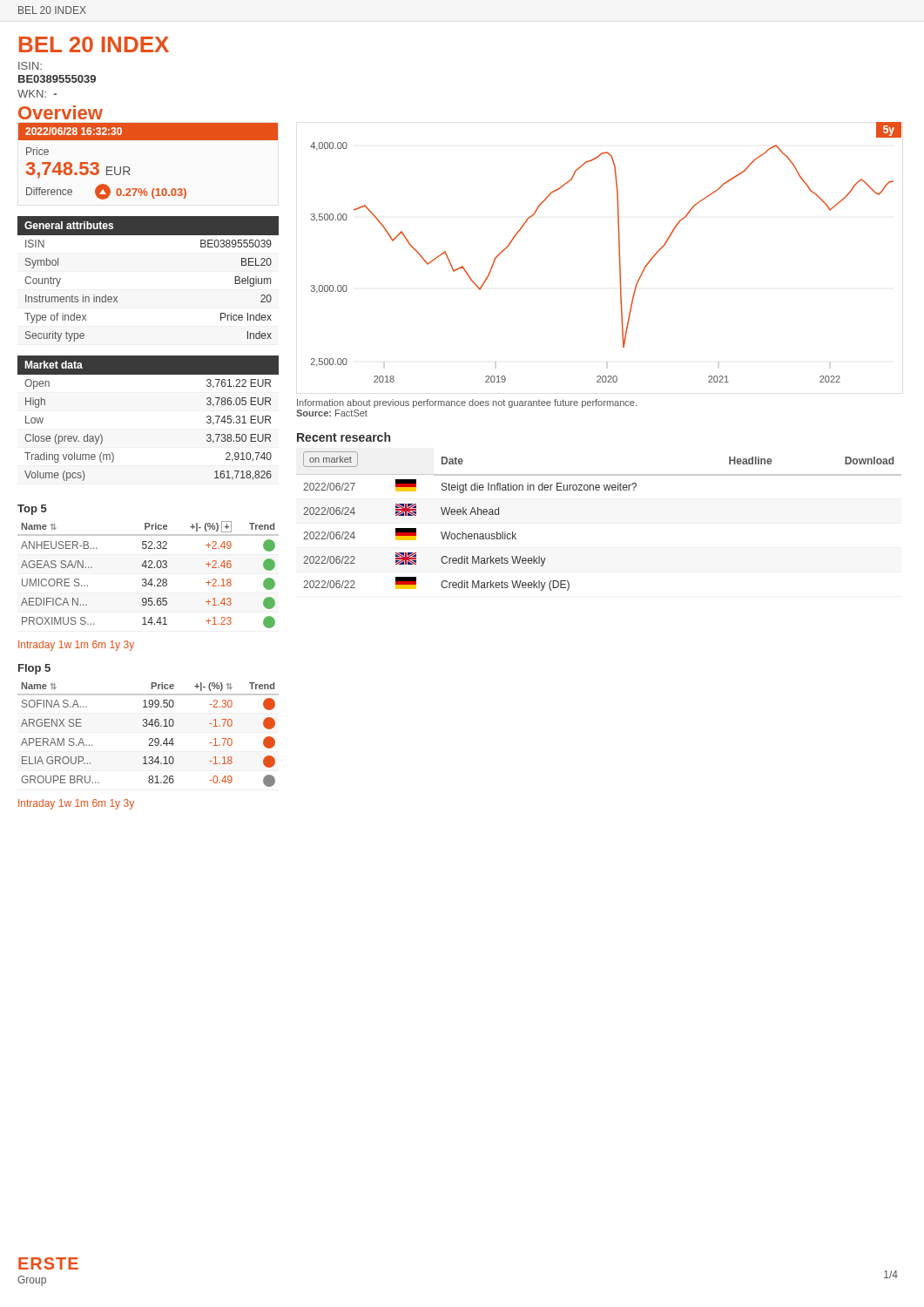This screenshot has height=1307, width=924.
Task: Point to "Recent research"
Action: point(344,437)
